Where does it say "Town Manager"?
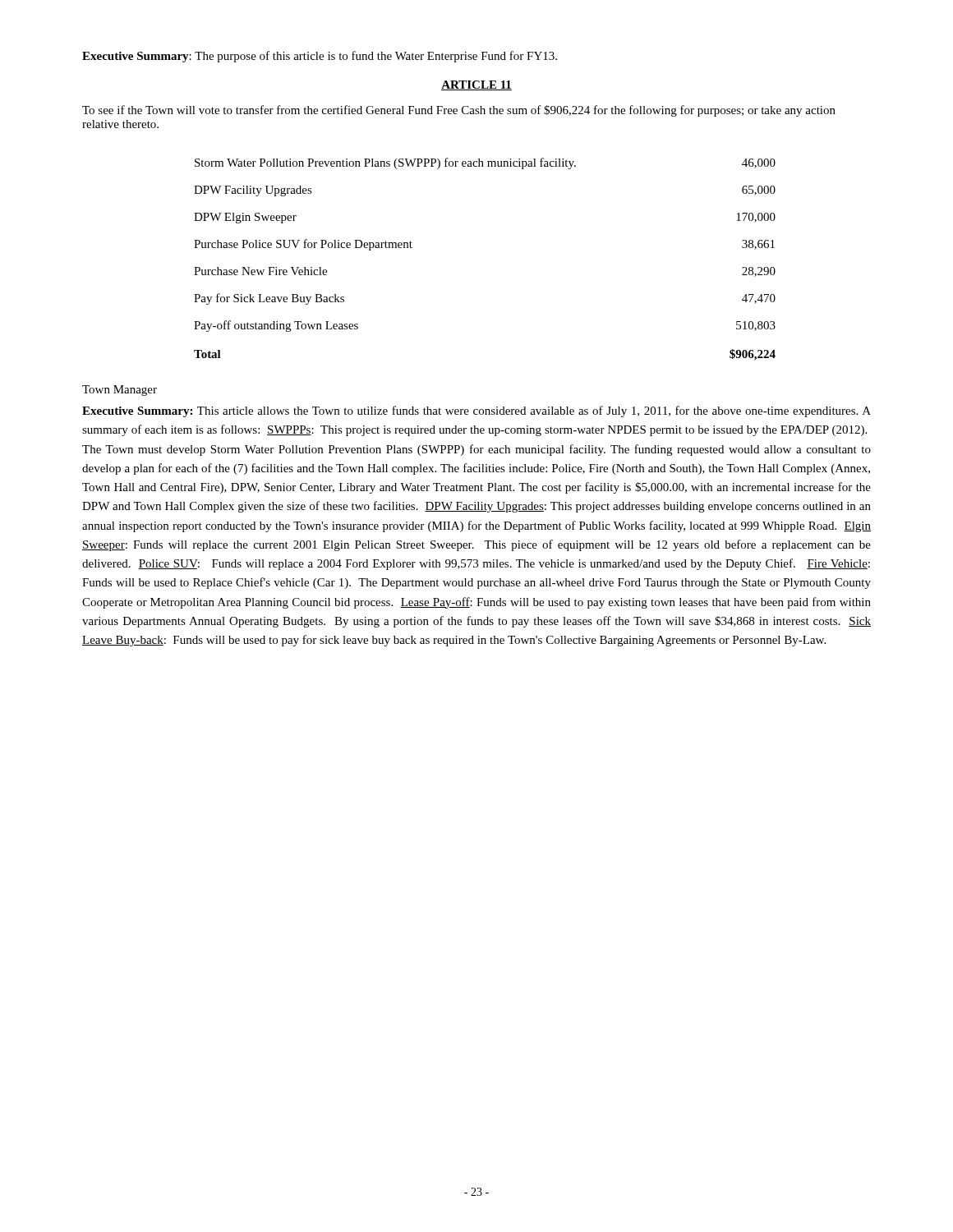The height and width of the screenshot is (1232, 953). 120,389
